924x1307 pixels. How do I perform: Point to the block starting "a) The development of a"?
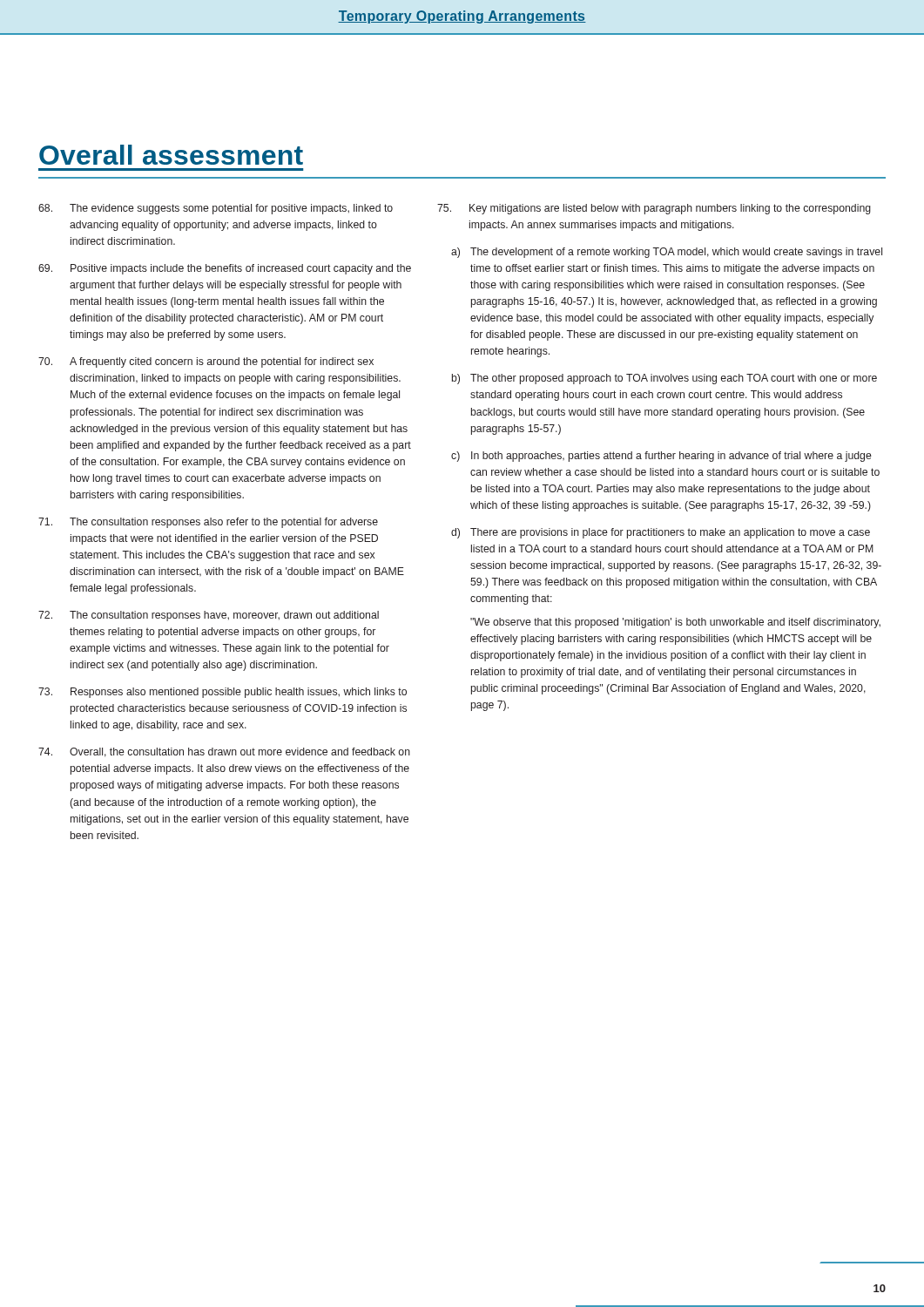pos(668,302)
